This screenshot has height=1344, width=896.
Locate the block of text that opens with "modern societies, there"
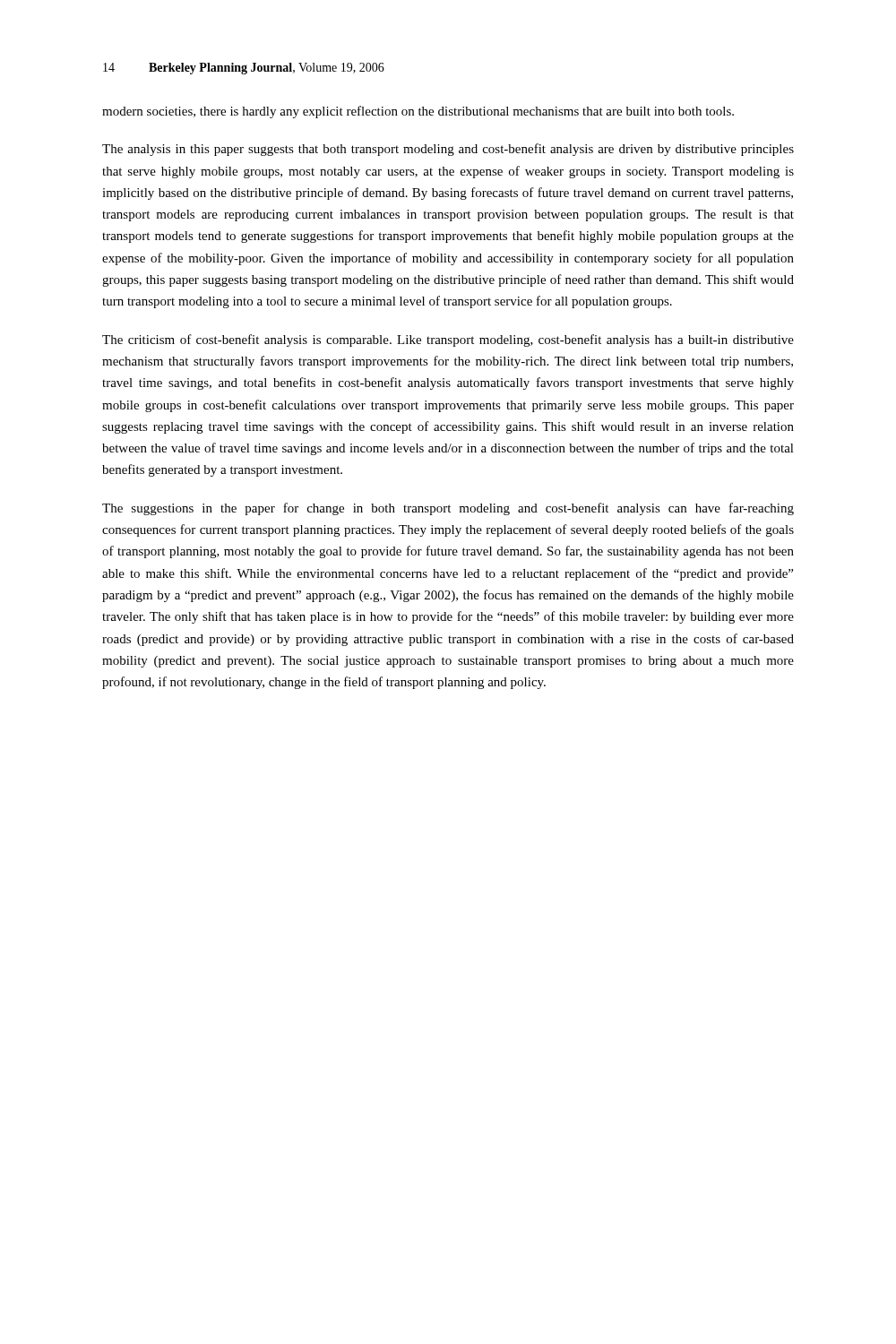pyautogui.click(x=418, y=111)
